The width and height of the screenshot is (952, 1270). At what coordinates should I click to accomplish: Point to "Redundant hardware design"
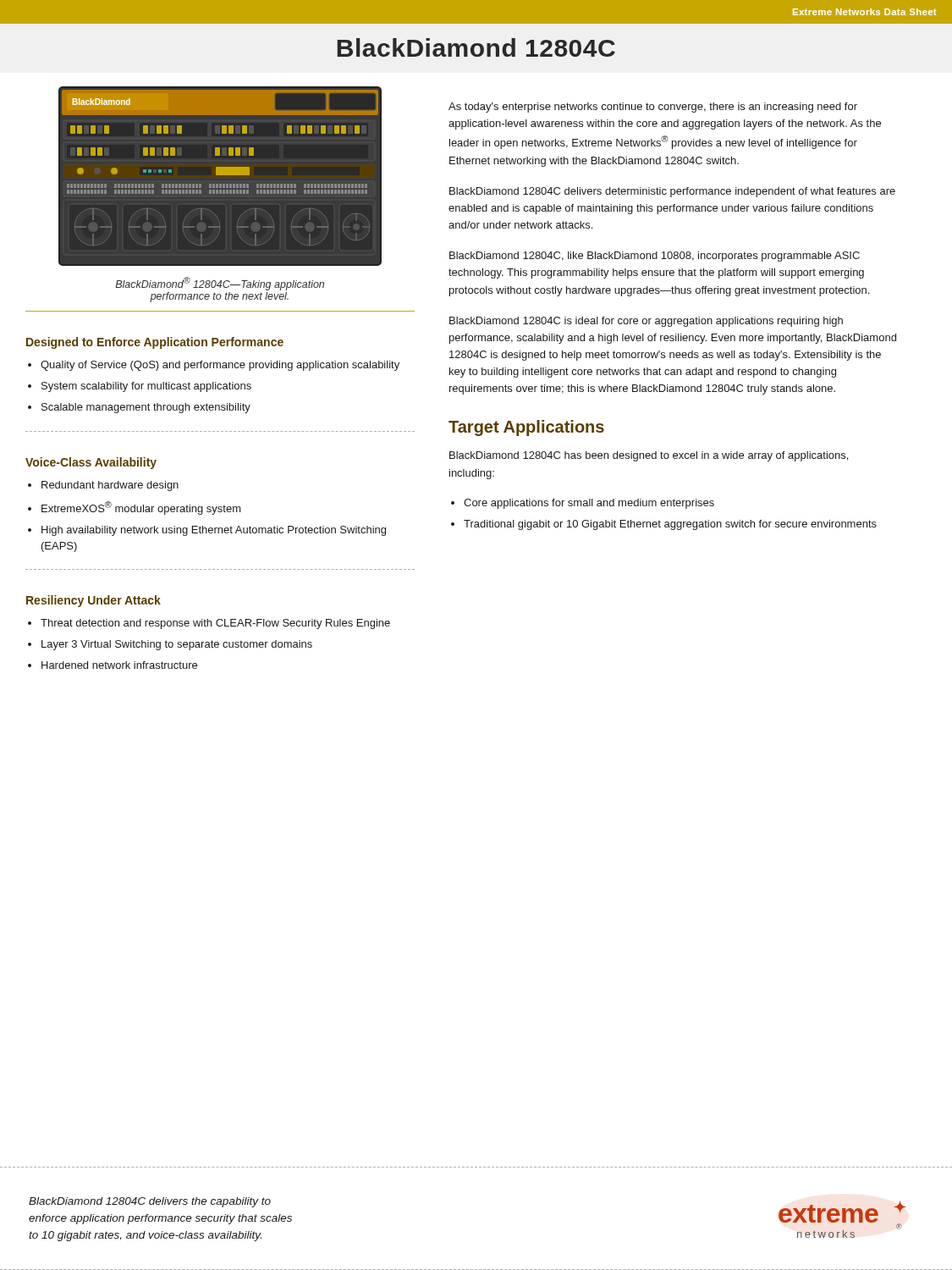(x=110, y=485)
